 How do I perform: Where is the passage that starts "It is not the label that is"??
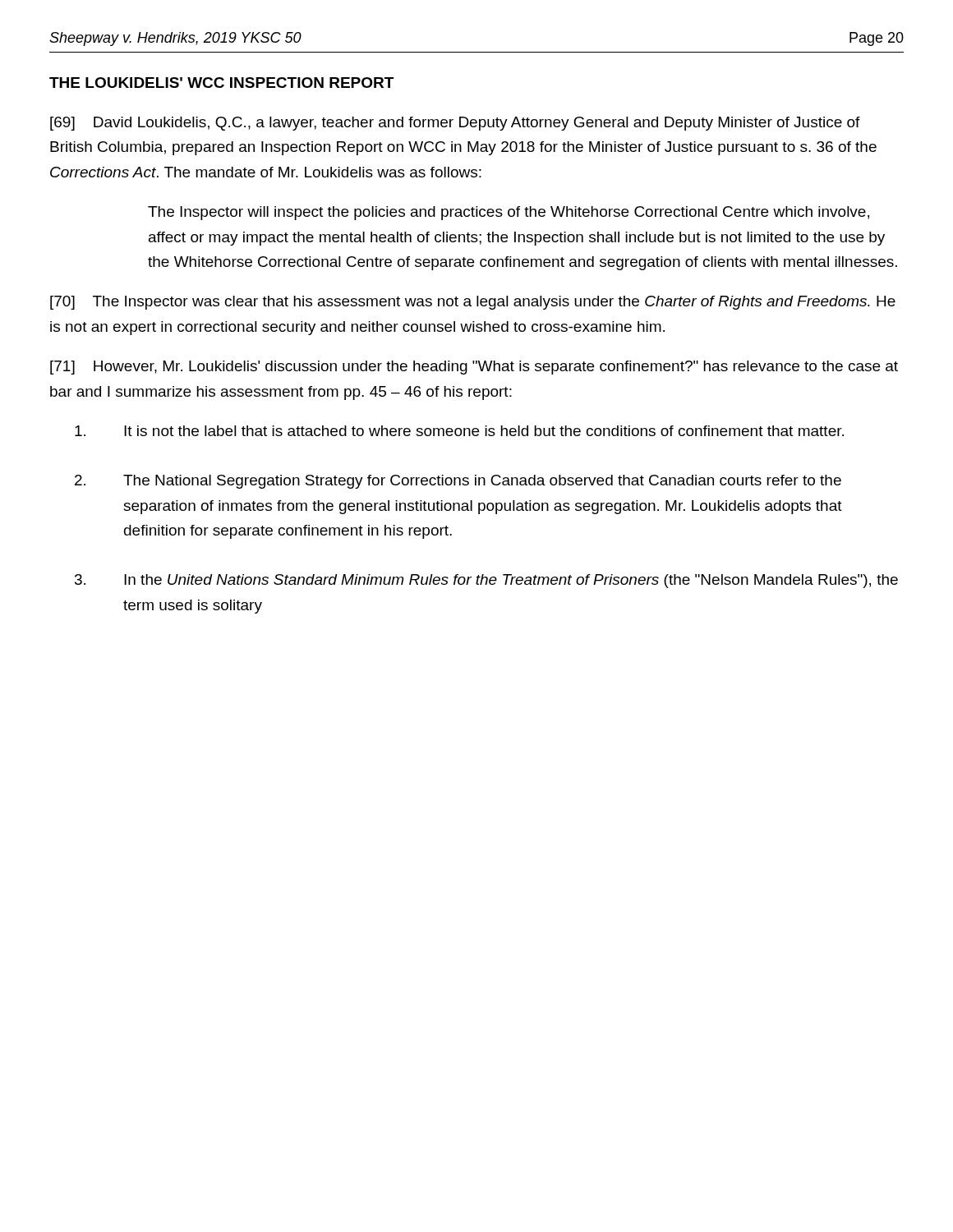476,435
